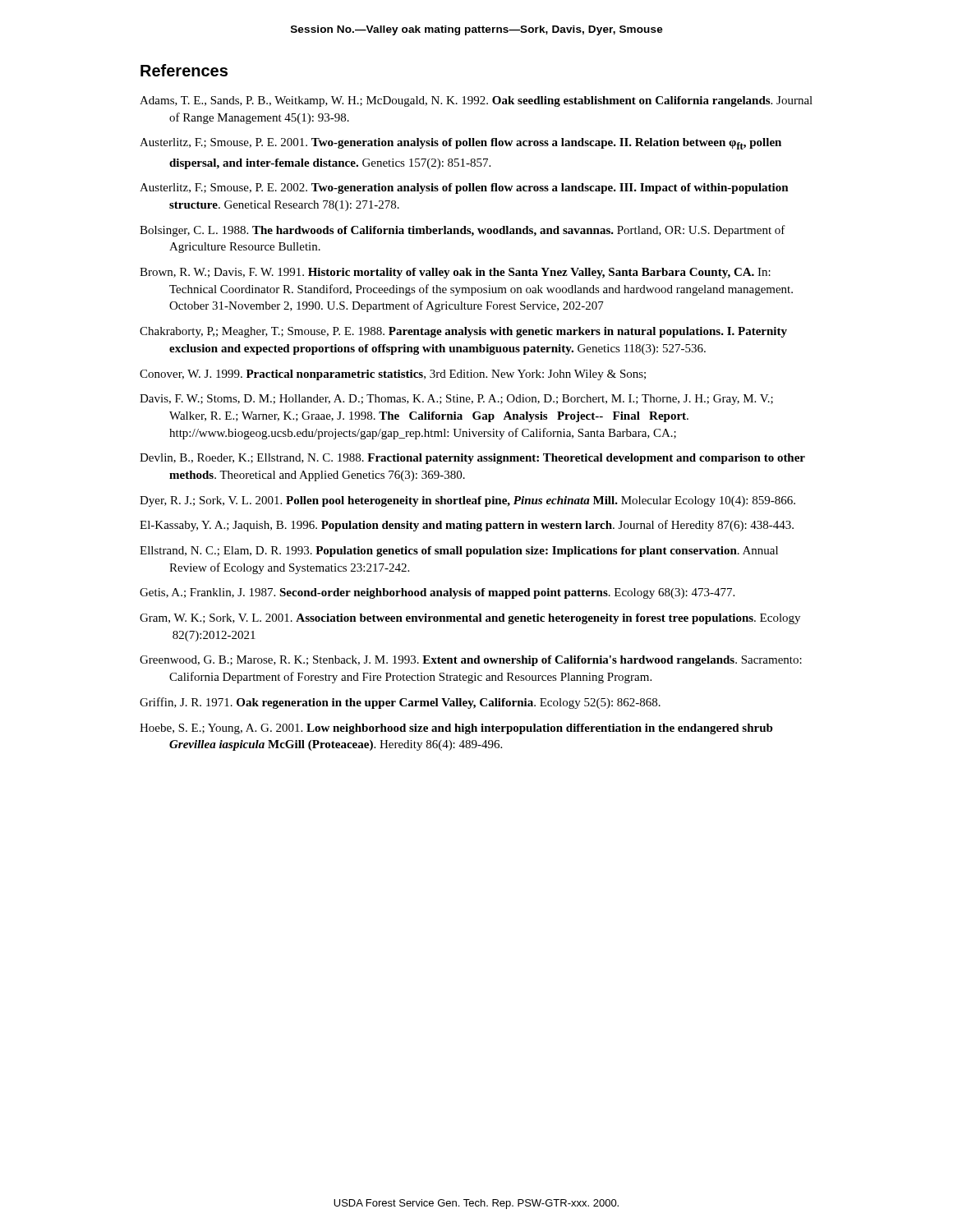Click the passage that begins "Ellstrand, N. C.; Elam, D. R. 1993."
Viewport: 953px width, 1232px height.
pos(459,559)
